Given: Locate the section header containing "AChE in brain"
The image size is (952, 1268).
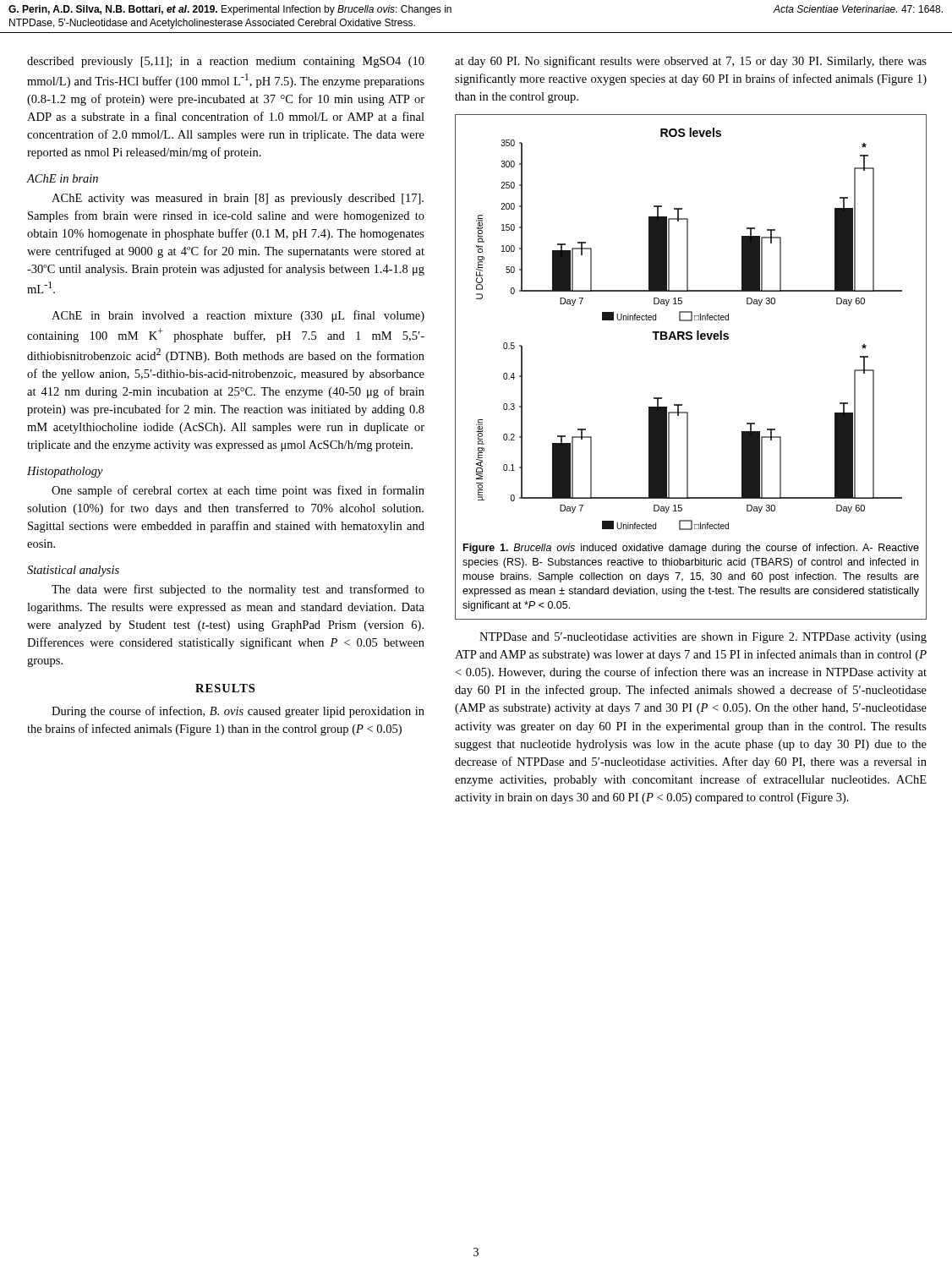Looking at the screenshot, I should pos(63,178).
